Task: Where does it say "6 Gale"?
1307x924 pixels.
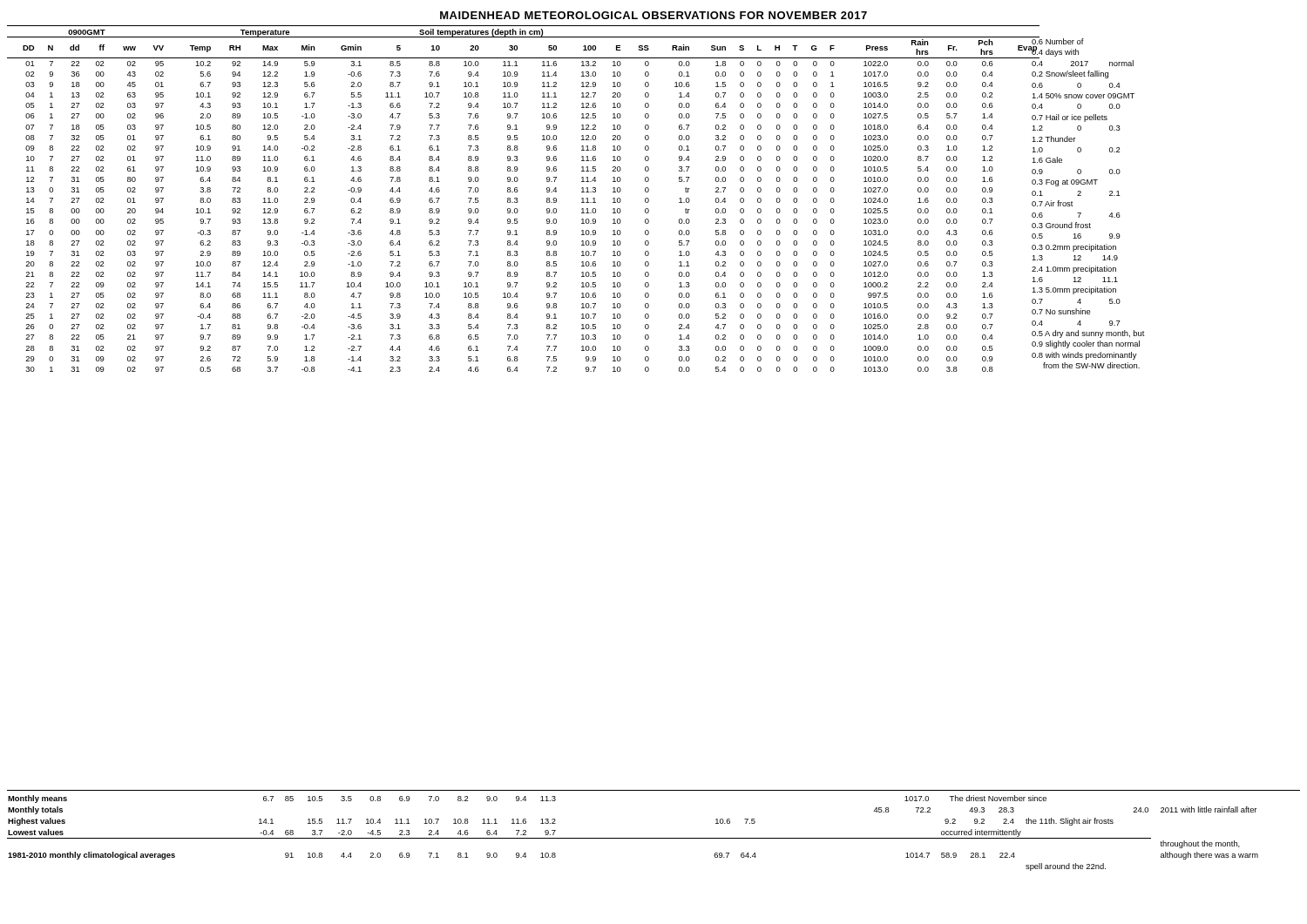Action: (1047, 160)
